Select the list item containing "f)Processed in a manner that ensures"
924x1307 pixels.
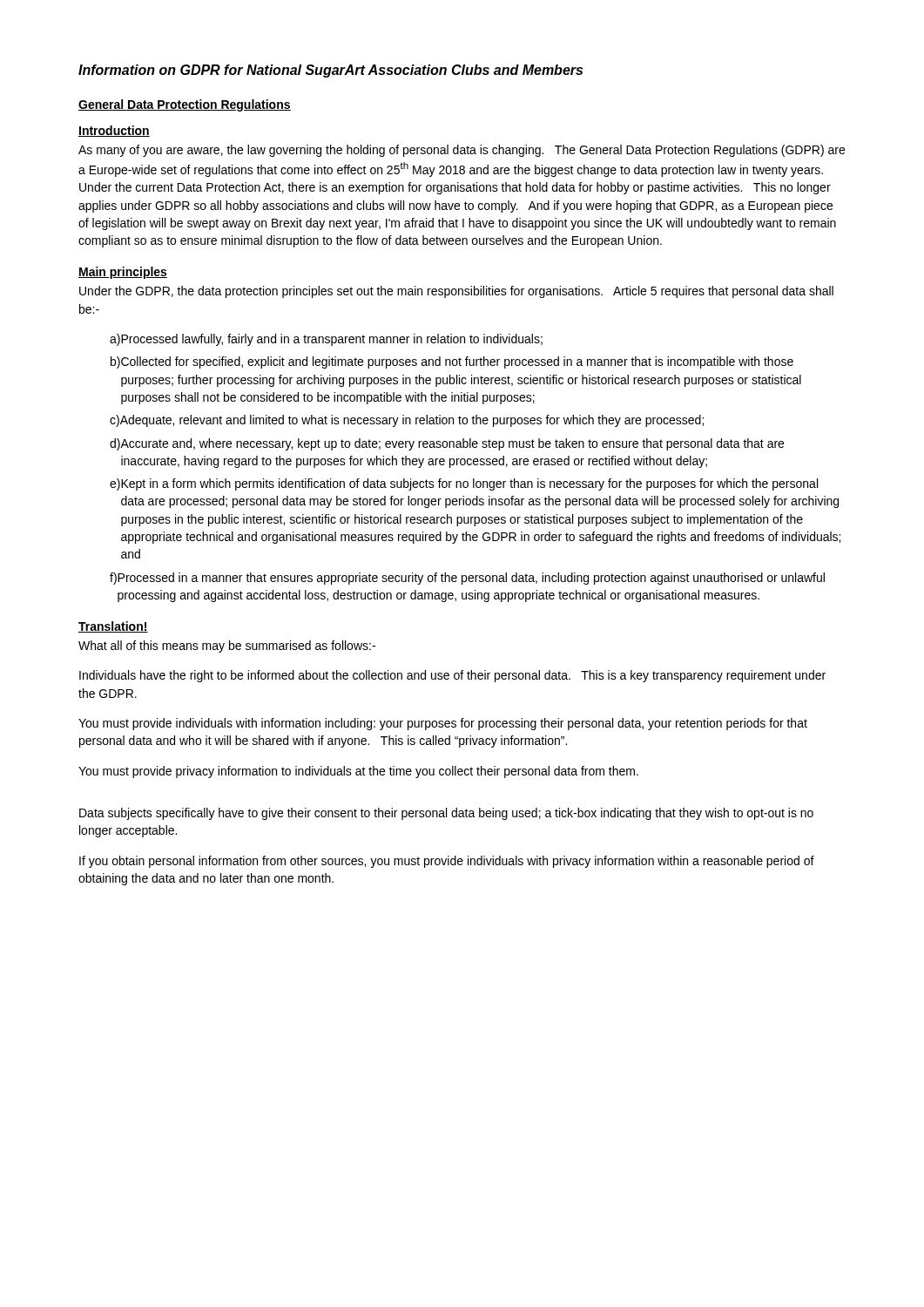462,586
